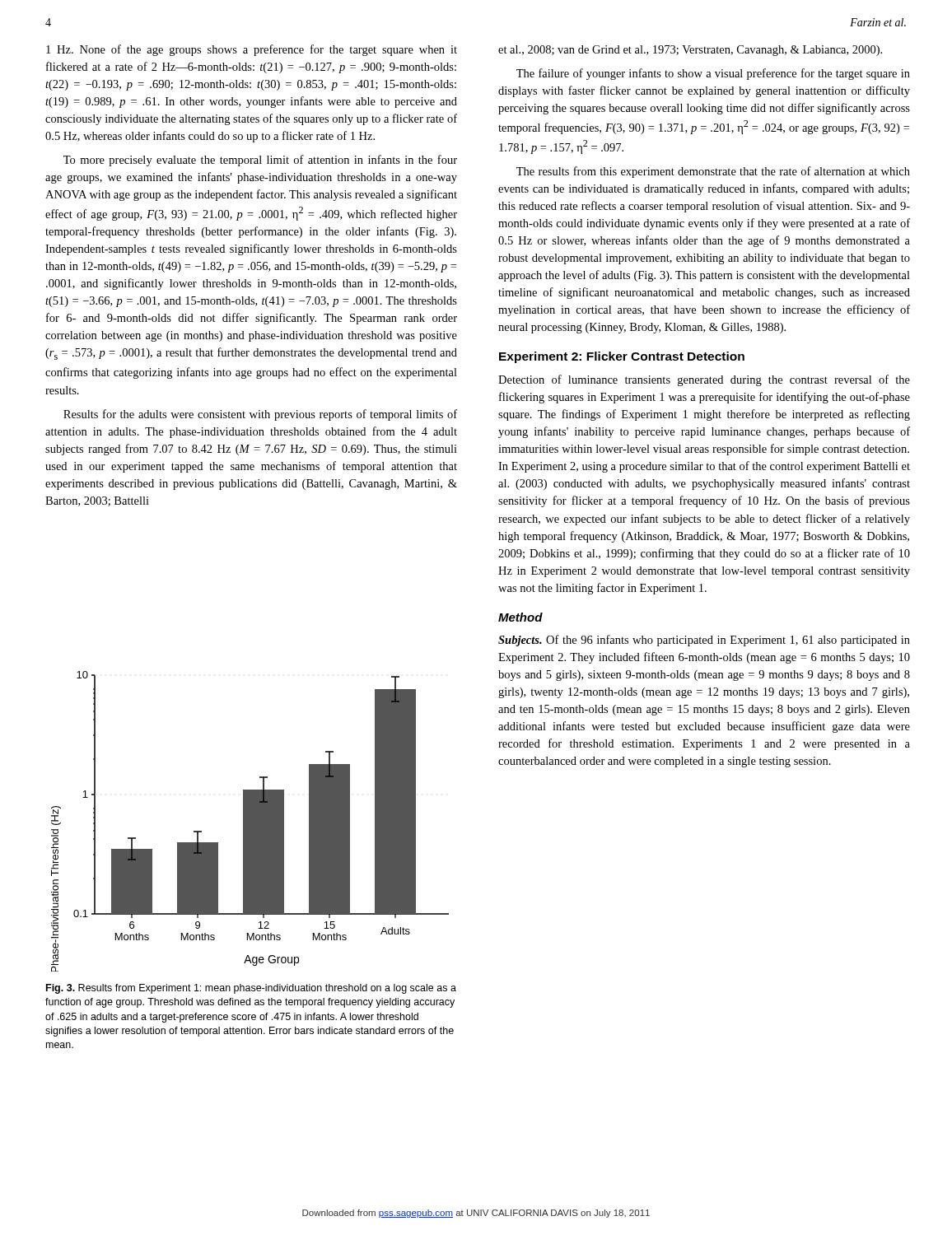Viewport: 952px width, 1235px height.
Task: Find the block starting "Fig. 3. Results from Experiment 1:"
Action: (251, 1016)
